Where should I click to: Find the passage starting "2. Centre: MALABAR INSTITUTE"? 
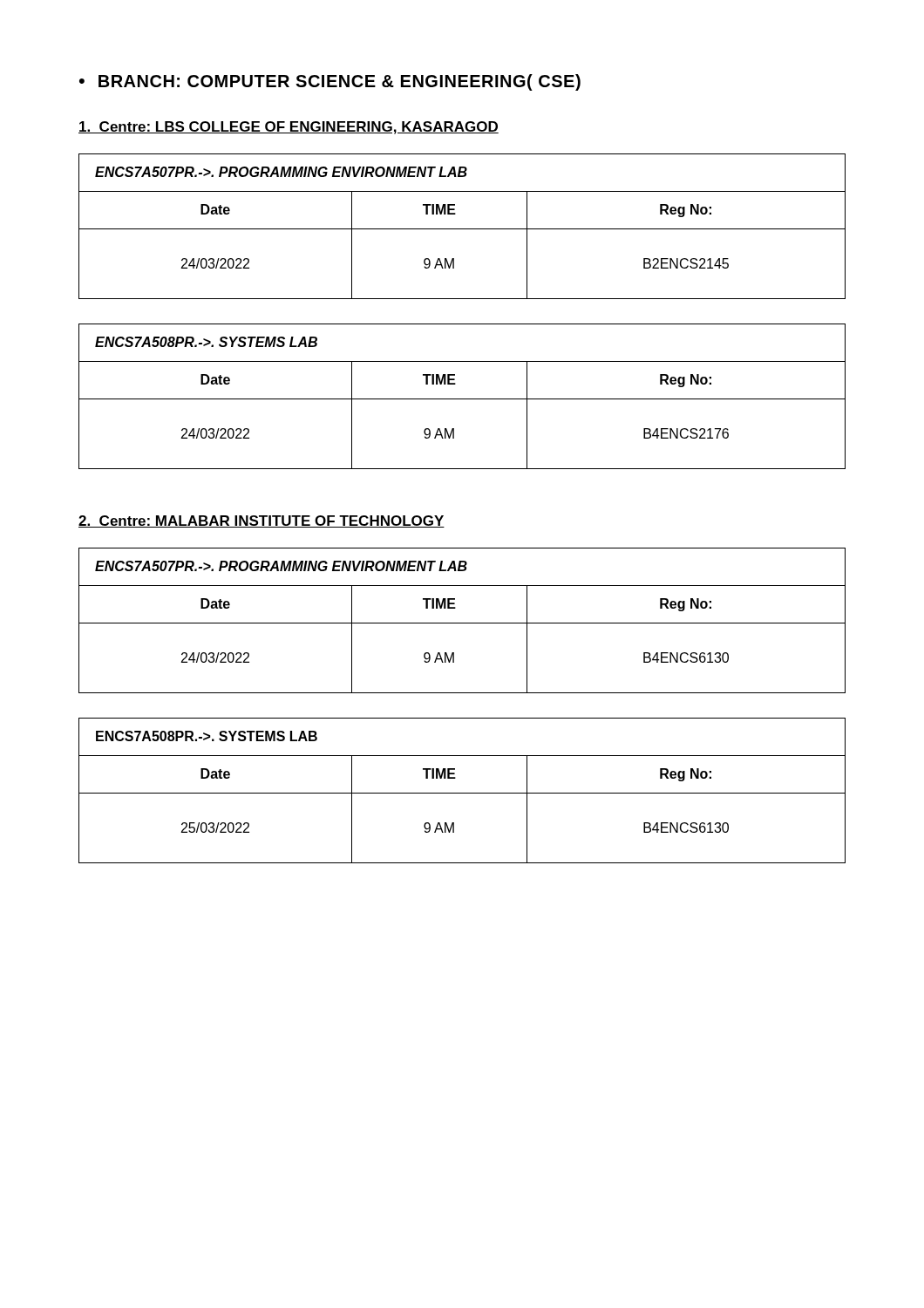(x=261, y=521)
